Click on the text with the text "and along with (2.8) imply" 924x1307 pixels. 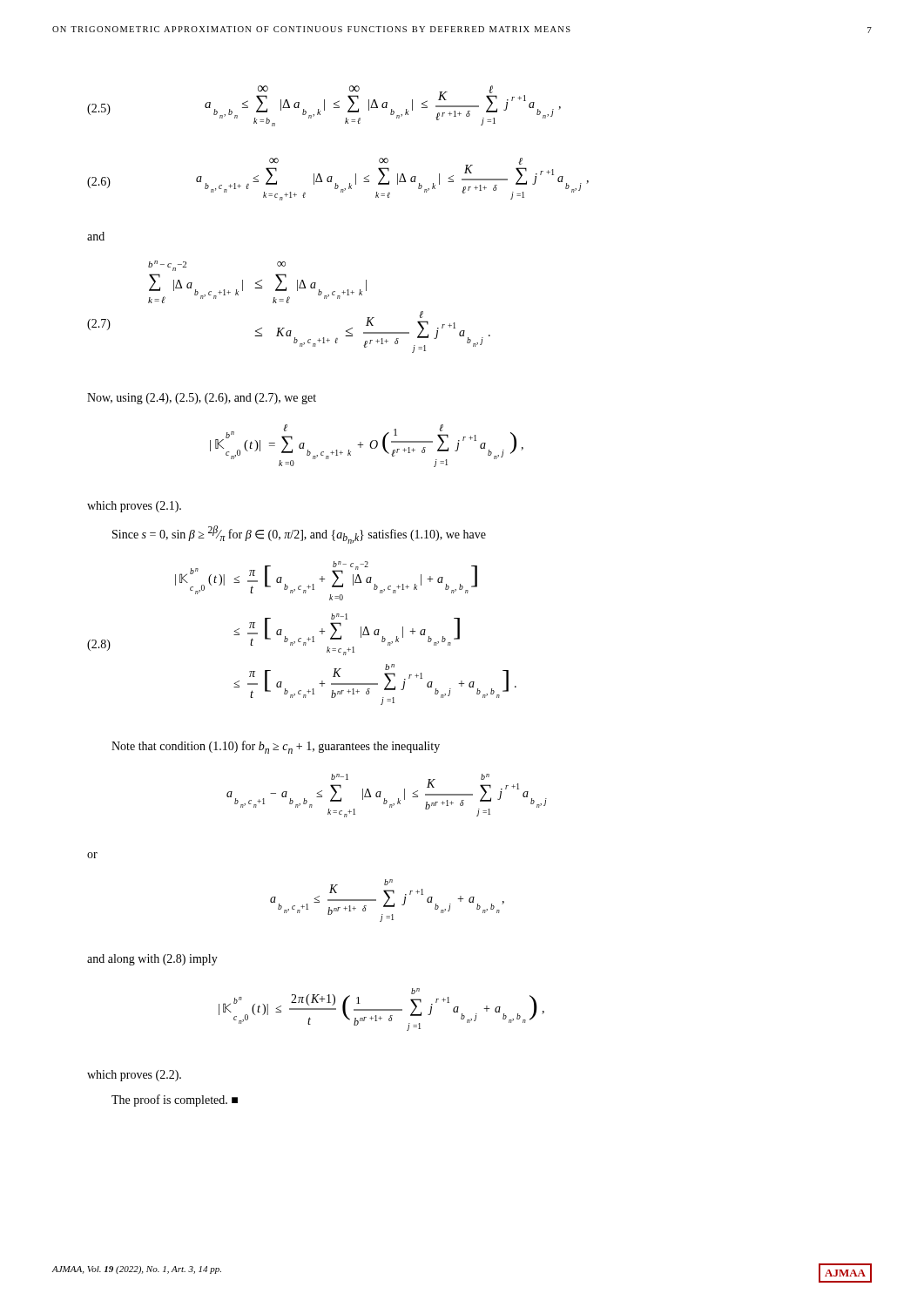[x=152, y=959]
